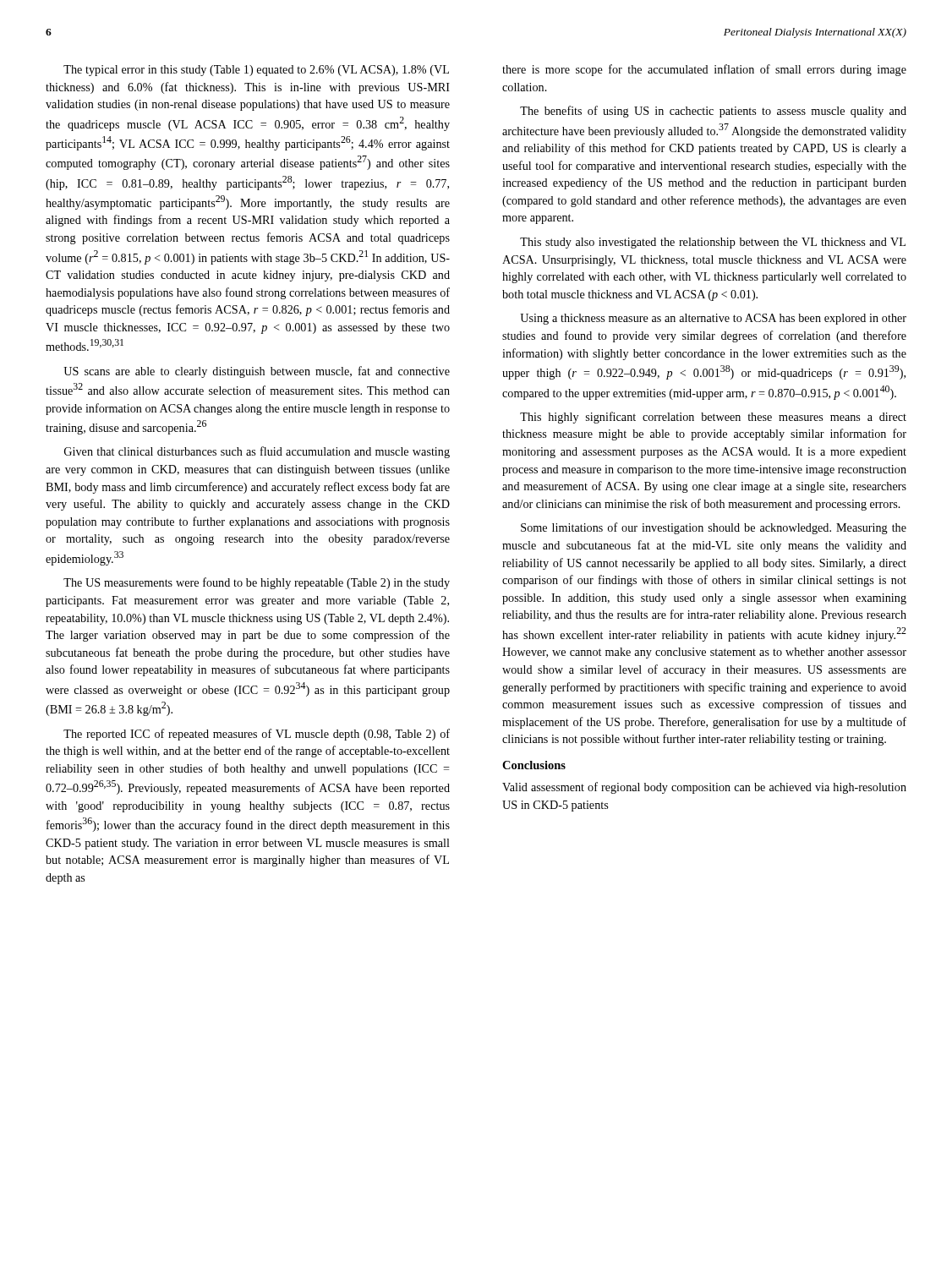Click on the text block starting "This study also investigated the relationship between"

coord(704,268)
